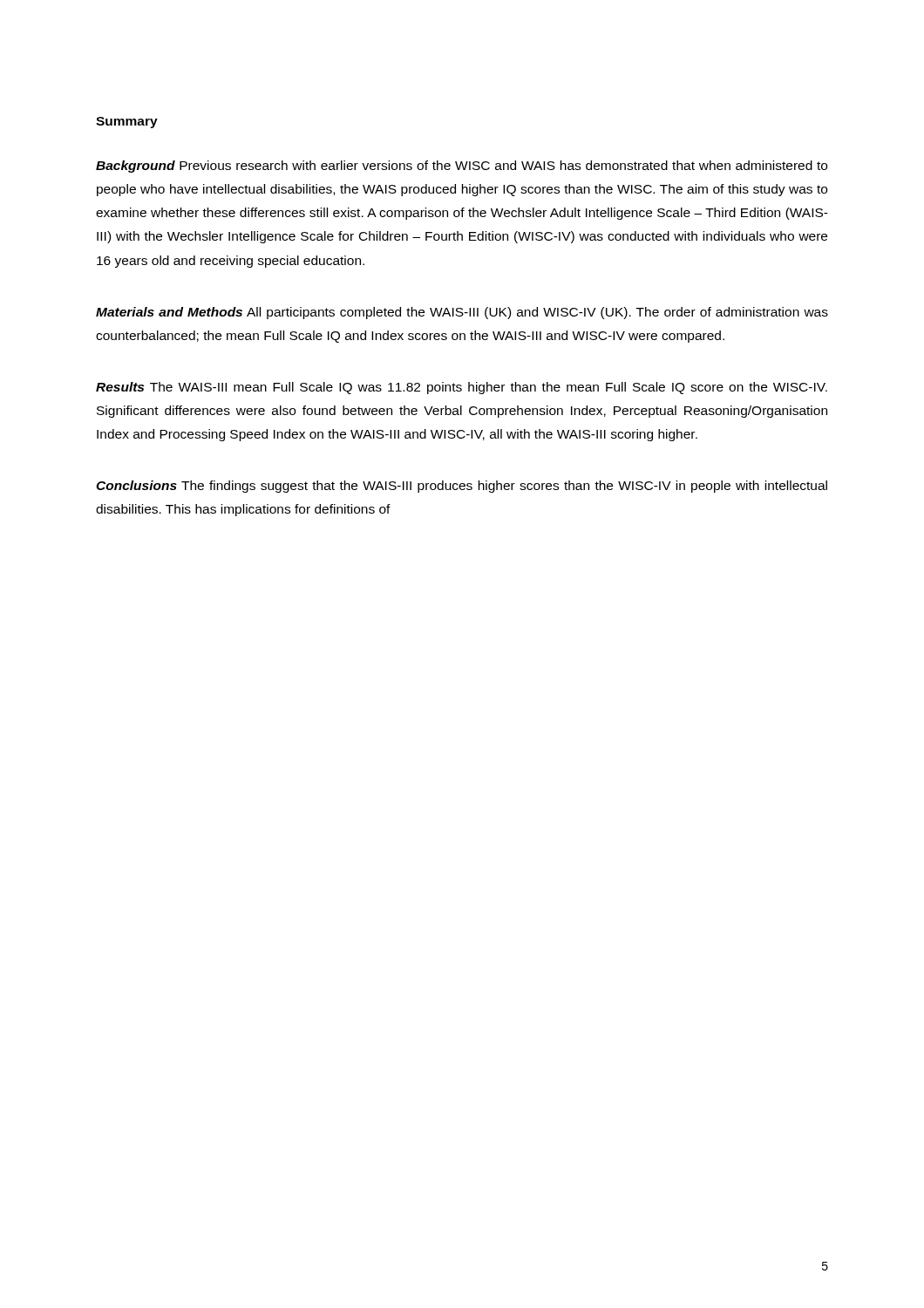Locate the element starting "Results The WAIS-III mean Full Scale IQ was"
924x1308 pixels.
click(462, 410)
